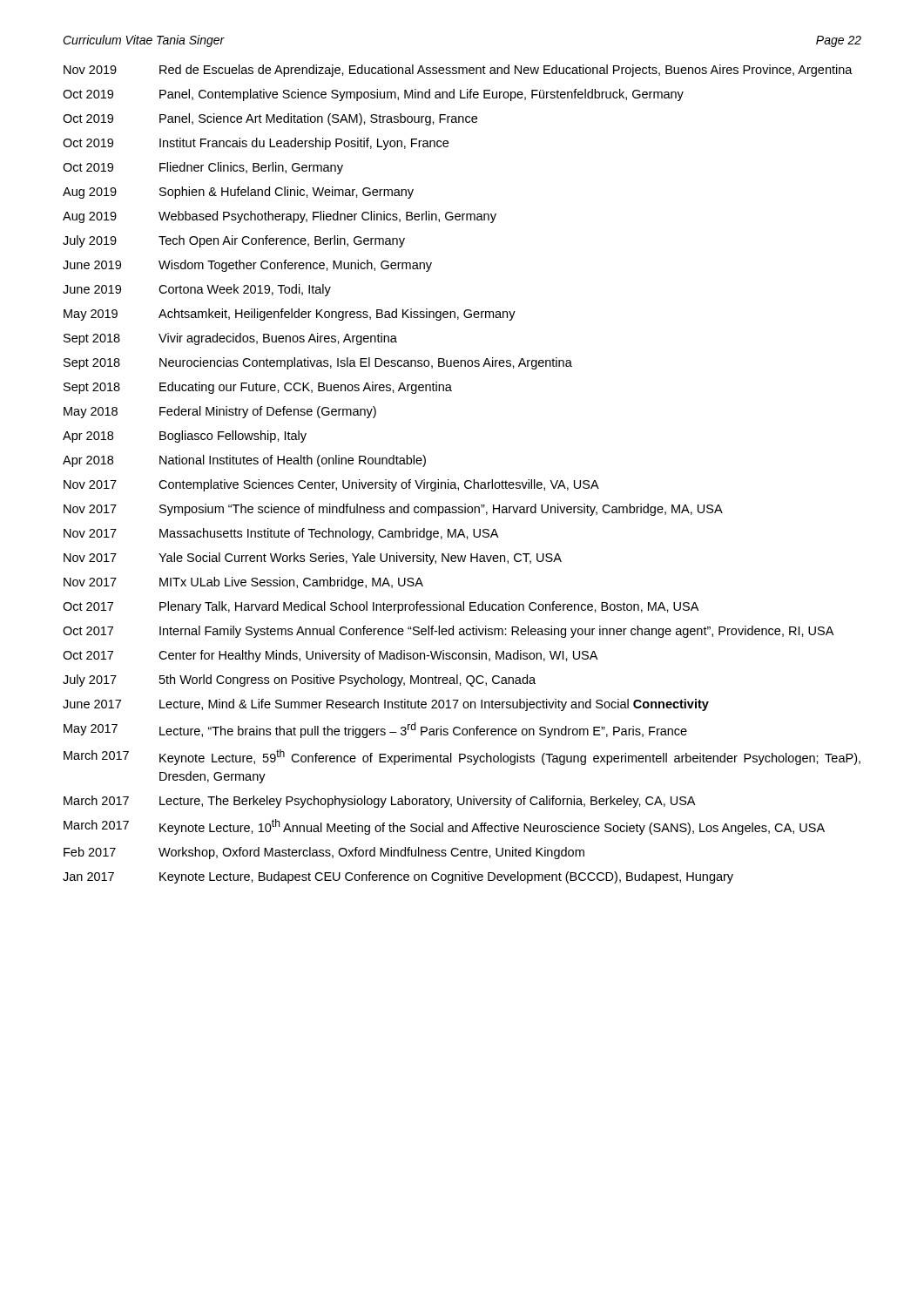The width and height of the screenshot is (924, 1307).
Task: Click on the list item with the text "Oct 2019 Fliedner"
Action: [x=203, y=168]
